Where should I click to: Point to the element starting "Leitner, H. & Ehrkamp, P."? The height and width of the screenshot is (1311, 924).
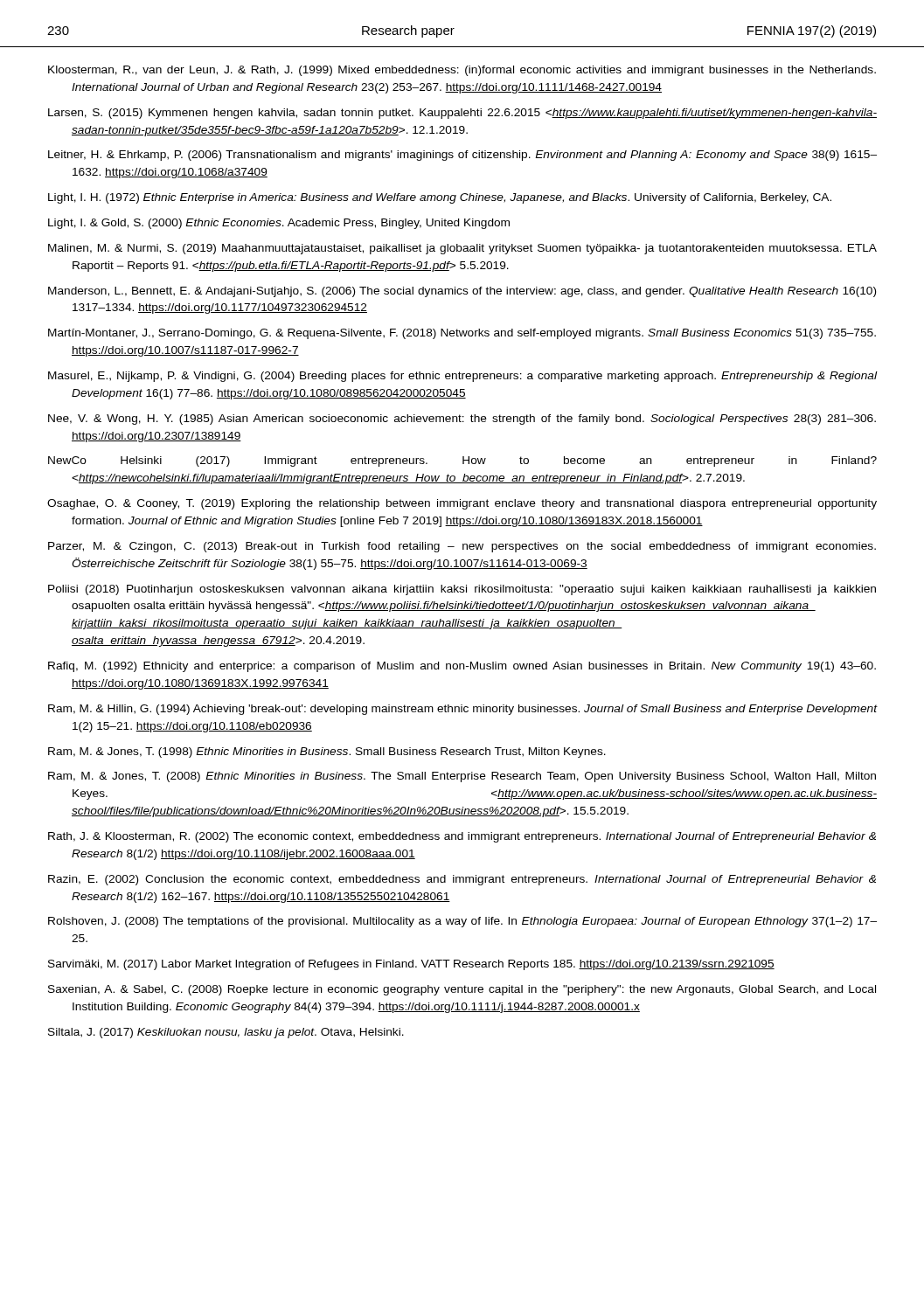(x=462, y=164)
